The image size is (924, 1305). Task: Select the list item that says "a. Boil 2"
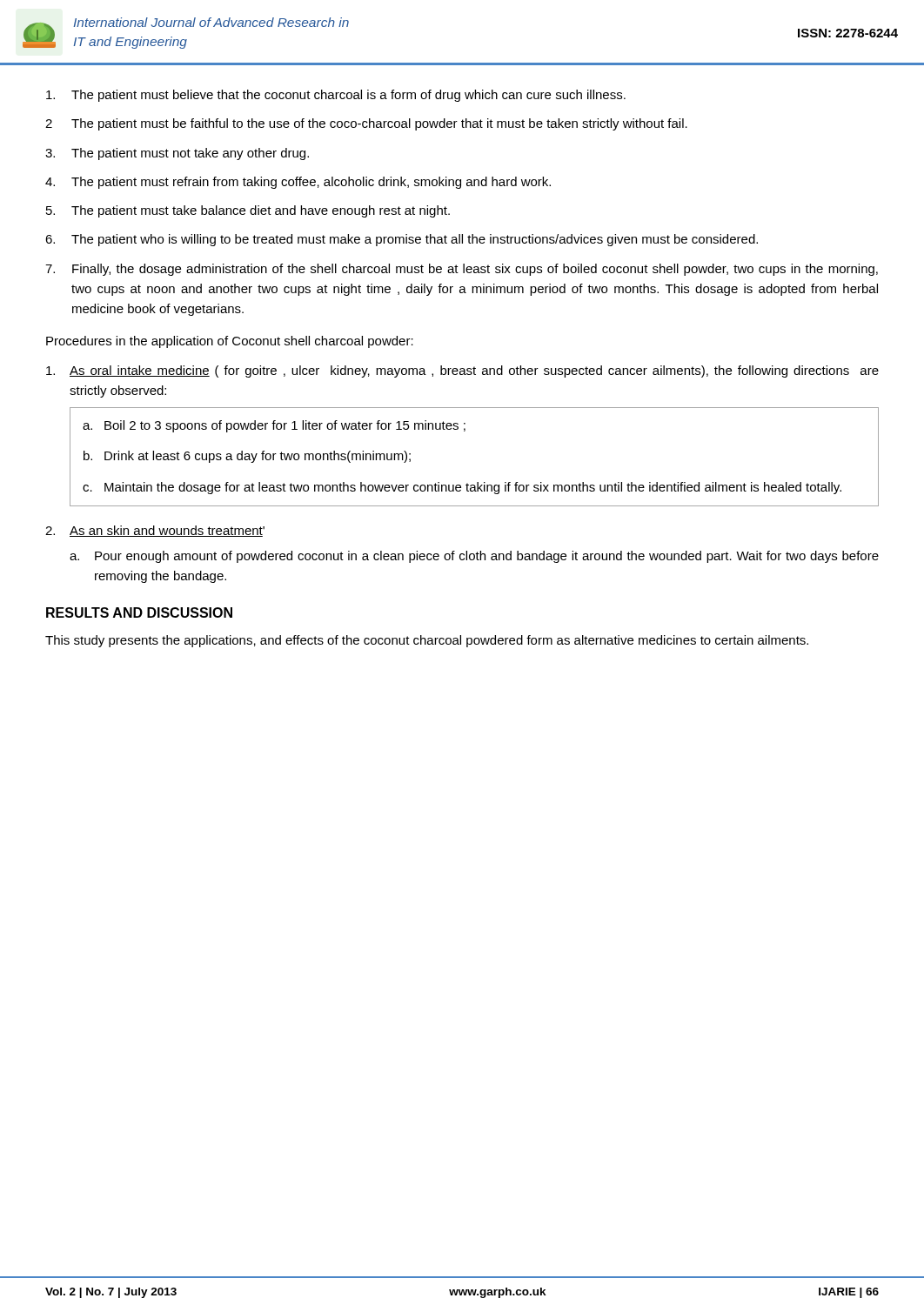tap(474, 425)
